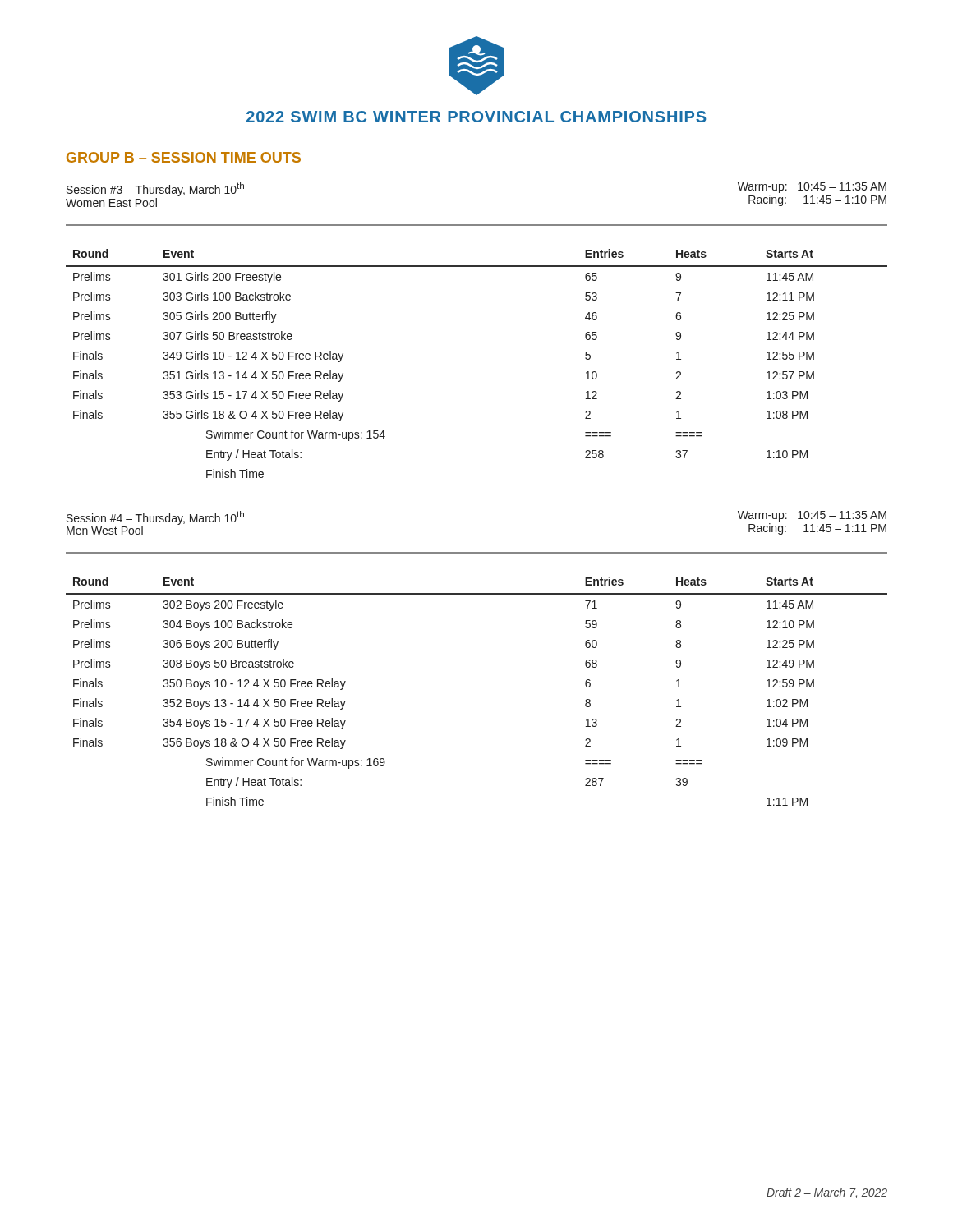Find the title

[x=476, y=117]
